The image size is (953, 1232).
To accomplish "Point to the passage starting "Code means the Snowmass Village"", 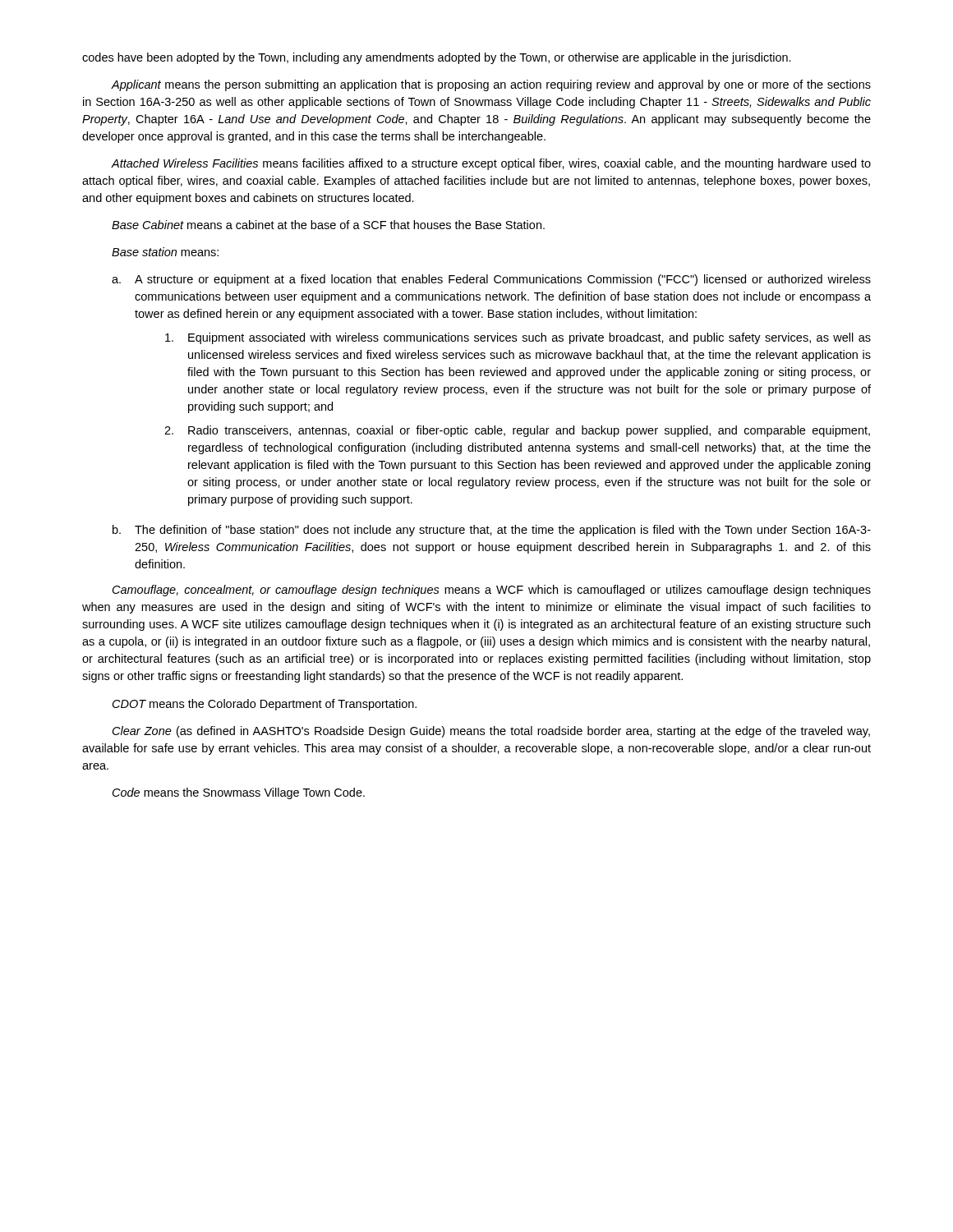I will tap(239, 792).
